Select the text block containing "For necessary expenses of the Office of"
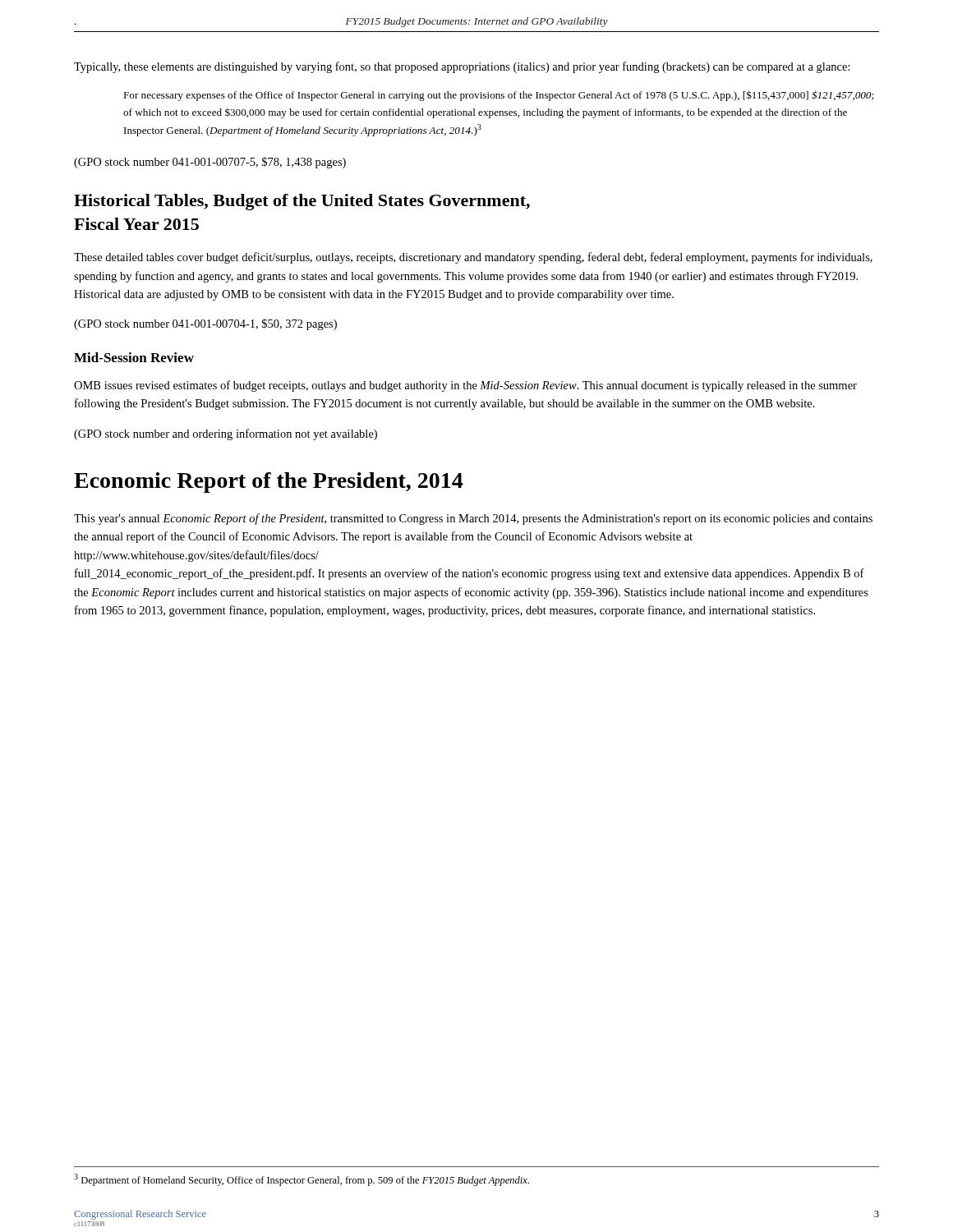This screenshot has height=1232, width=953. click(x=499, y=113)
